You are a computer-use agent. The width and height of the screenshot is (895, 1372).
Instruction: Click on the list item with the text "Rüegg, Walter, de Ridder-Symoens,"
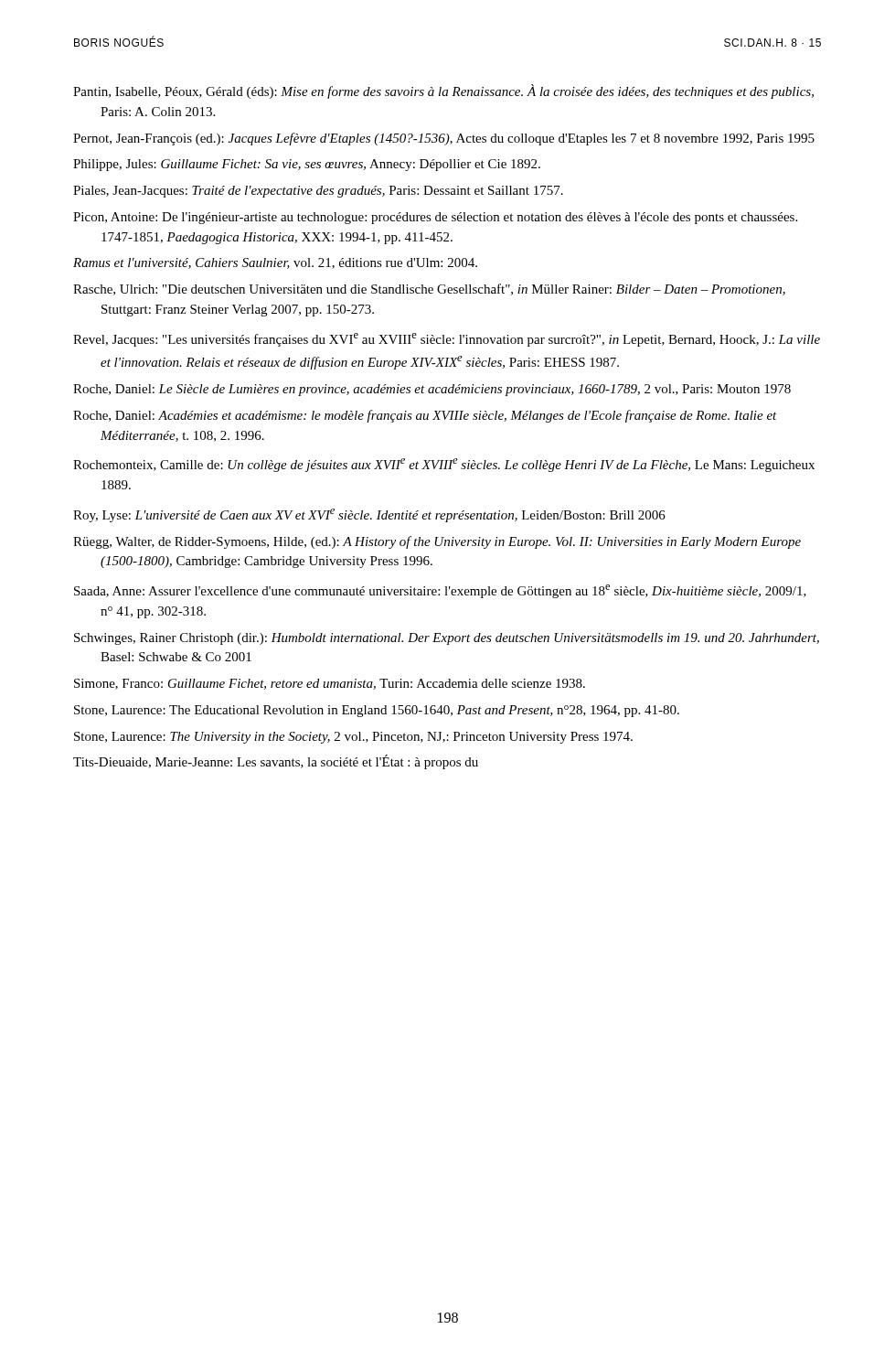click(x=437, y=551)
